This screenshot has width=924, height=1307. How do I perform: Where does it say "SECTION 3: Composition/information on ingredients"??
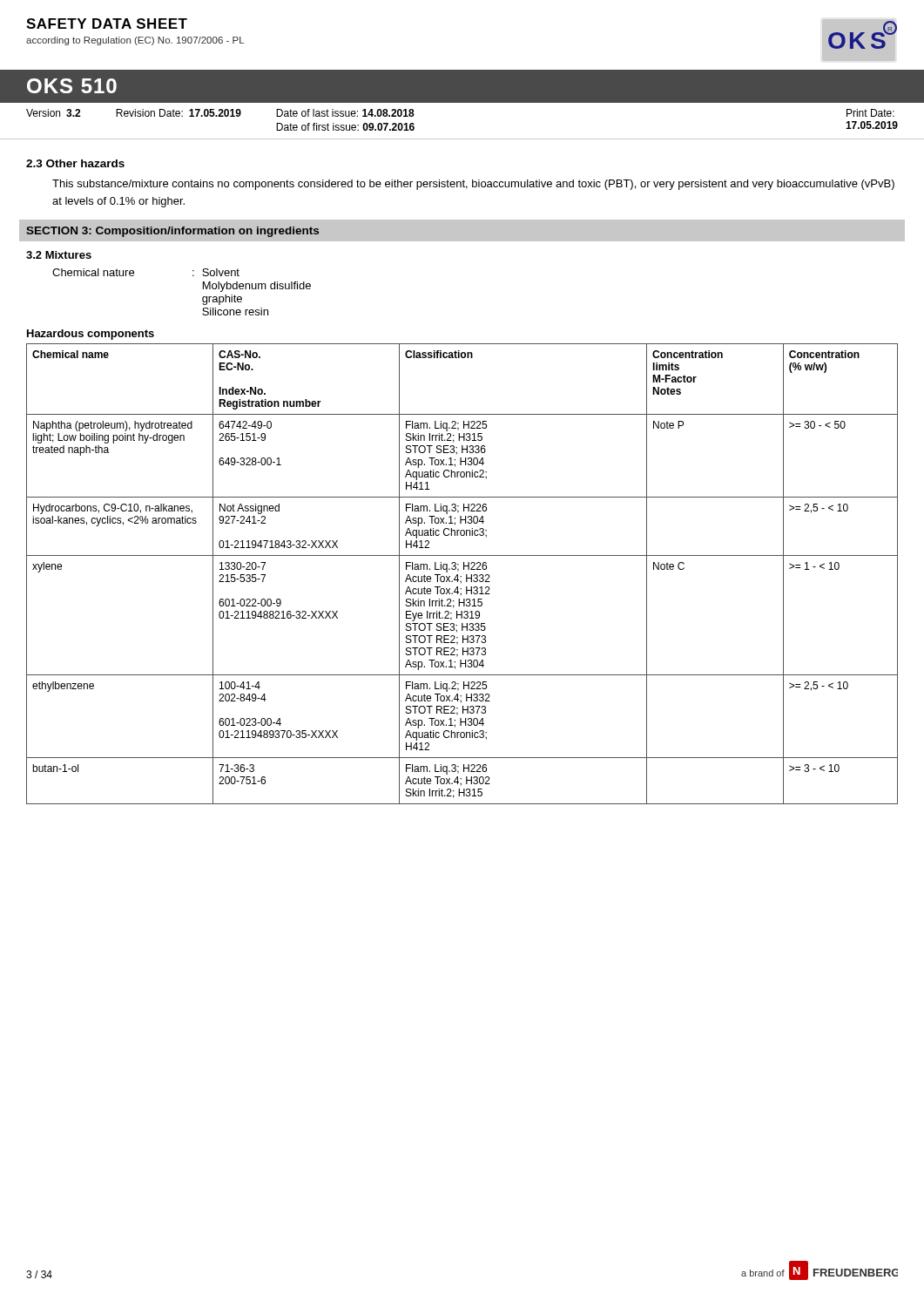173,230
